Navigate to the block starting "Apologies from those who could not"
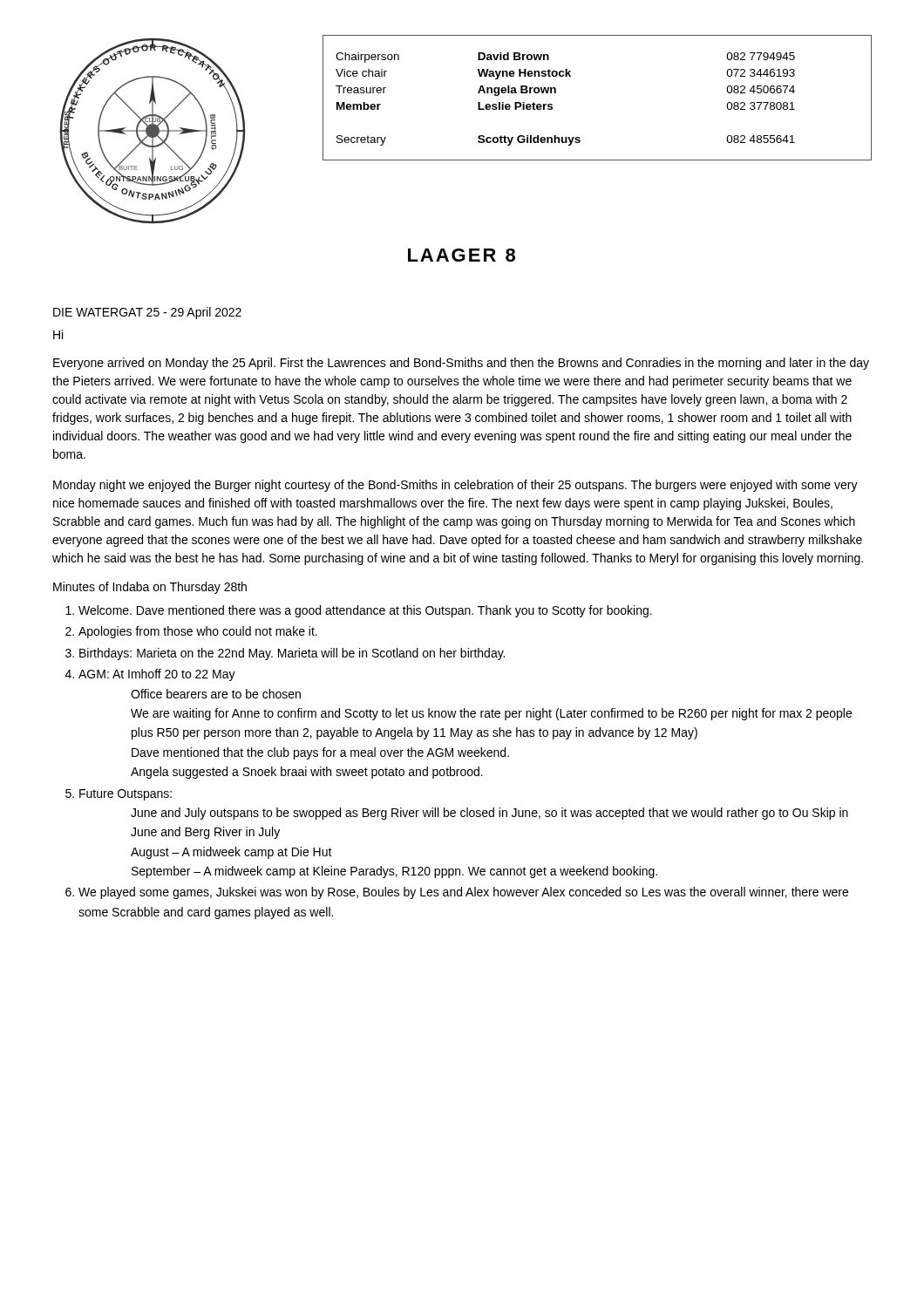Image resolution: width=924 pixels, height=1308 pixels. pyautogui.click(x=198, y=632)
